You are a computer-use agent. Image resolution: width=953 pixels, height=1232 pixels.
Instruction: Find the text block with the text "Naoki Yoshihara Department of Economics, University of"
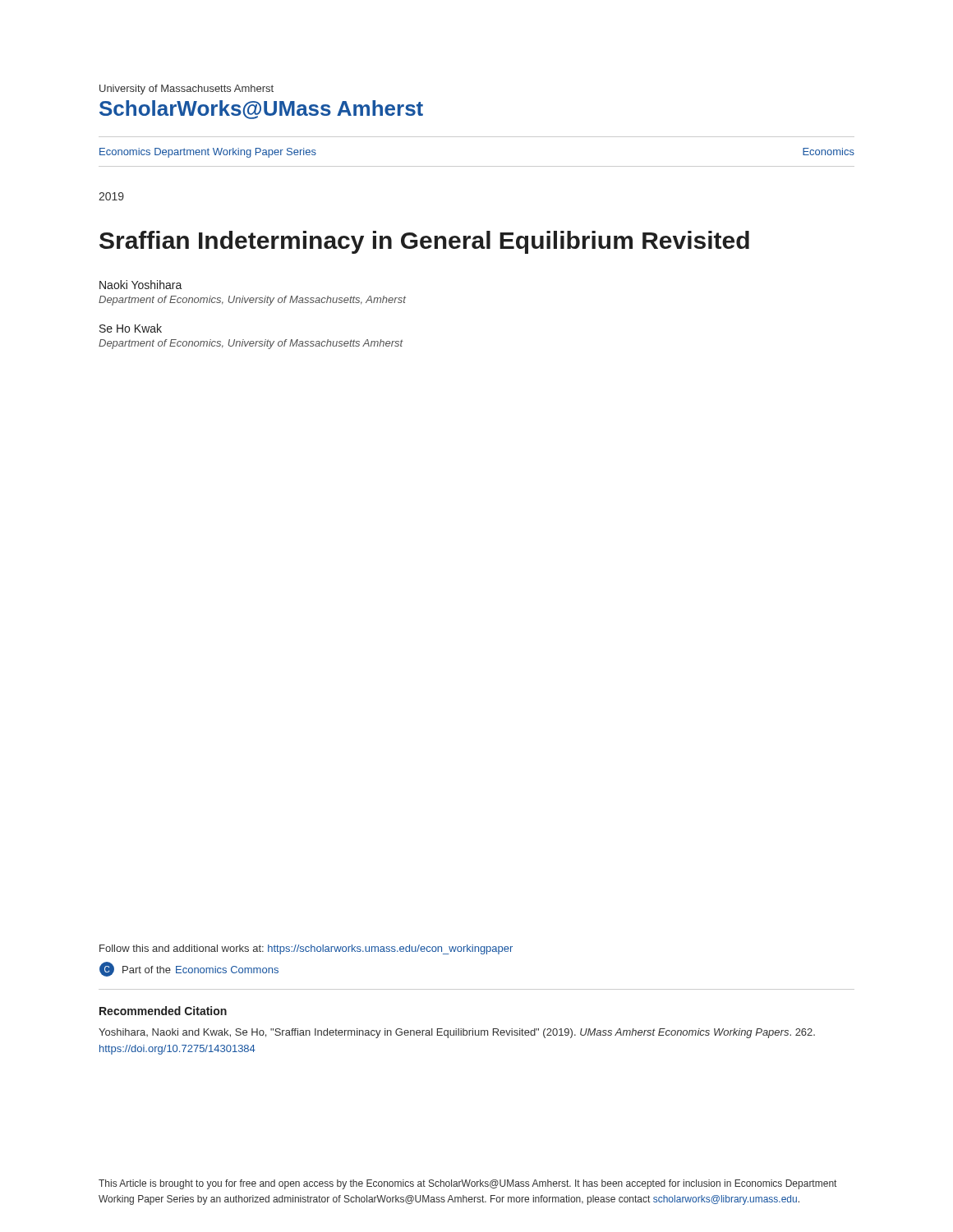[141, 285]
